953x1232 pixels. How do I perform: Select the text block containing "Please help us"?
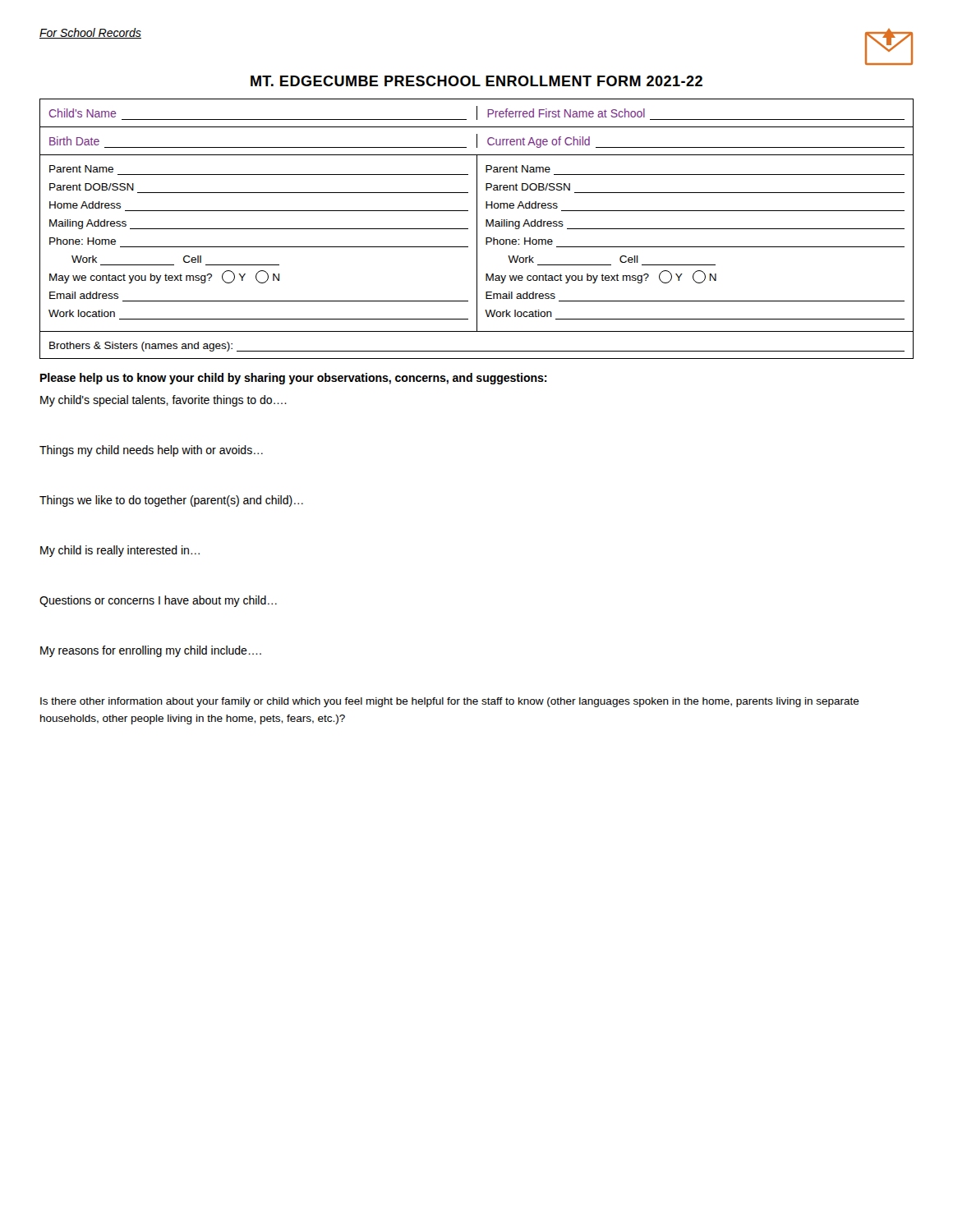[293, 378]
